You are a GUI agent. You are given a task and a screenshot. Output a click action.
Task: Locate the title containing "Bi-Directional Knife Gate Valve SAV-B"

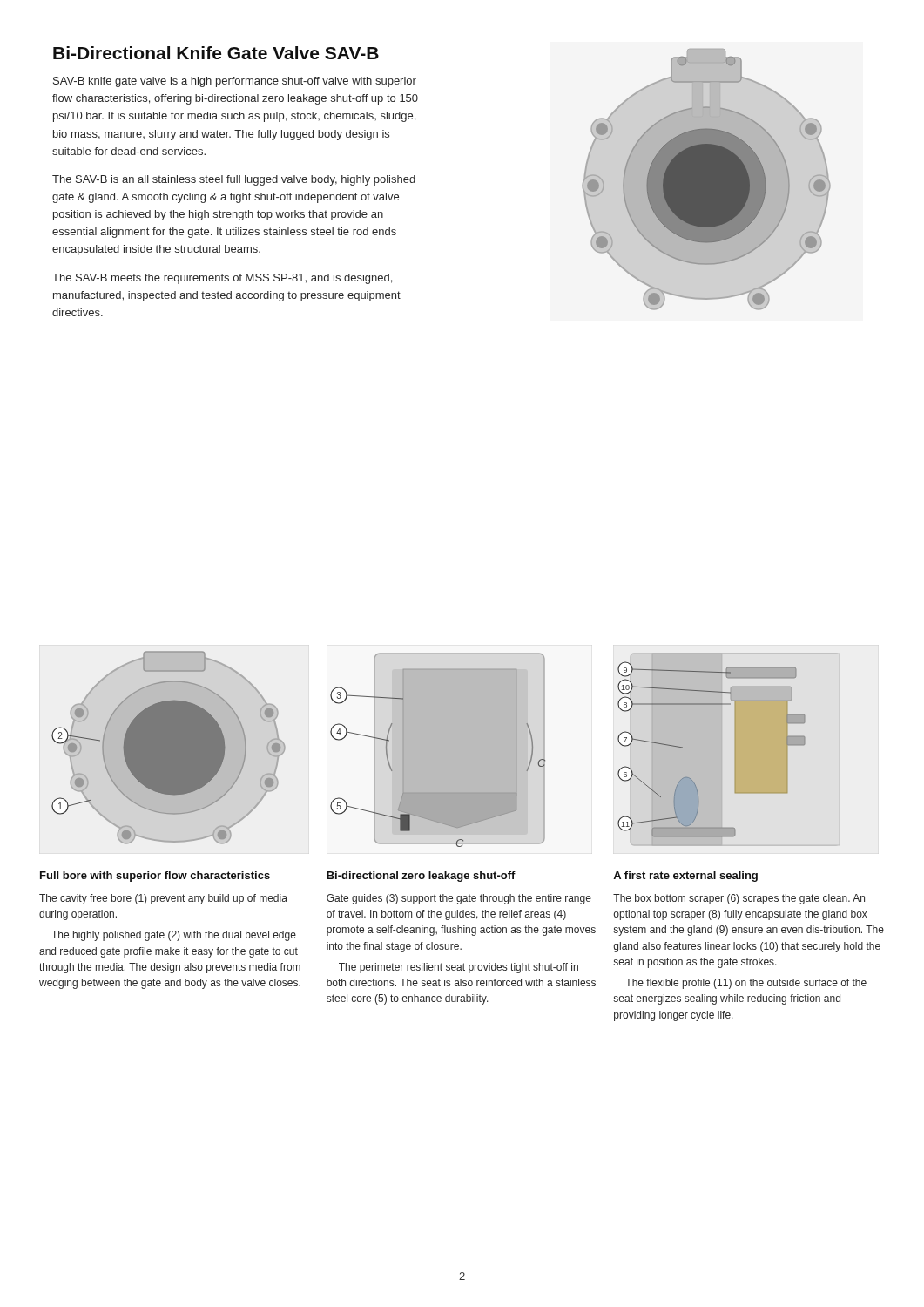216,53
